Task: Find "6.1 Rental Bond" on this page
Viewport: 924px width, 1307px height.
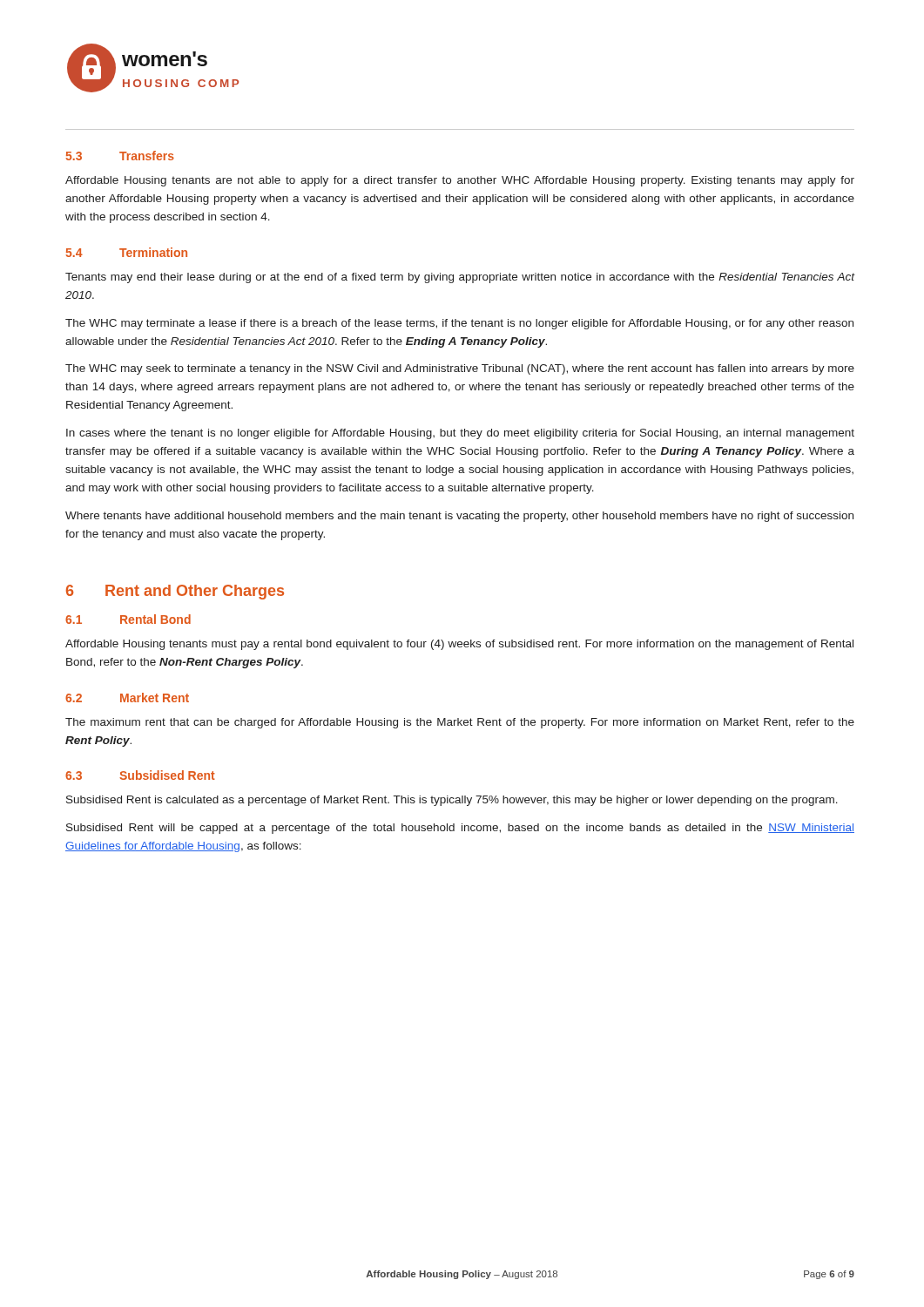Action: tap(128, 619)
